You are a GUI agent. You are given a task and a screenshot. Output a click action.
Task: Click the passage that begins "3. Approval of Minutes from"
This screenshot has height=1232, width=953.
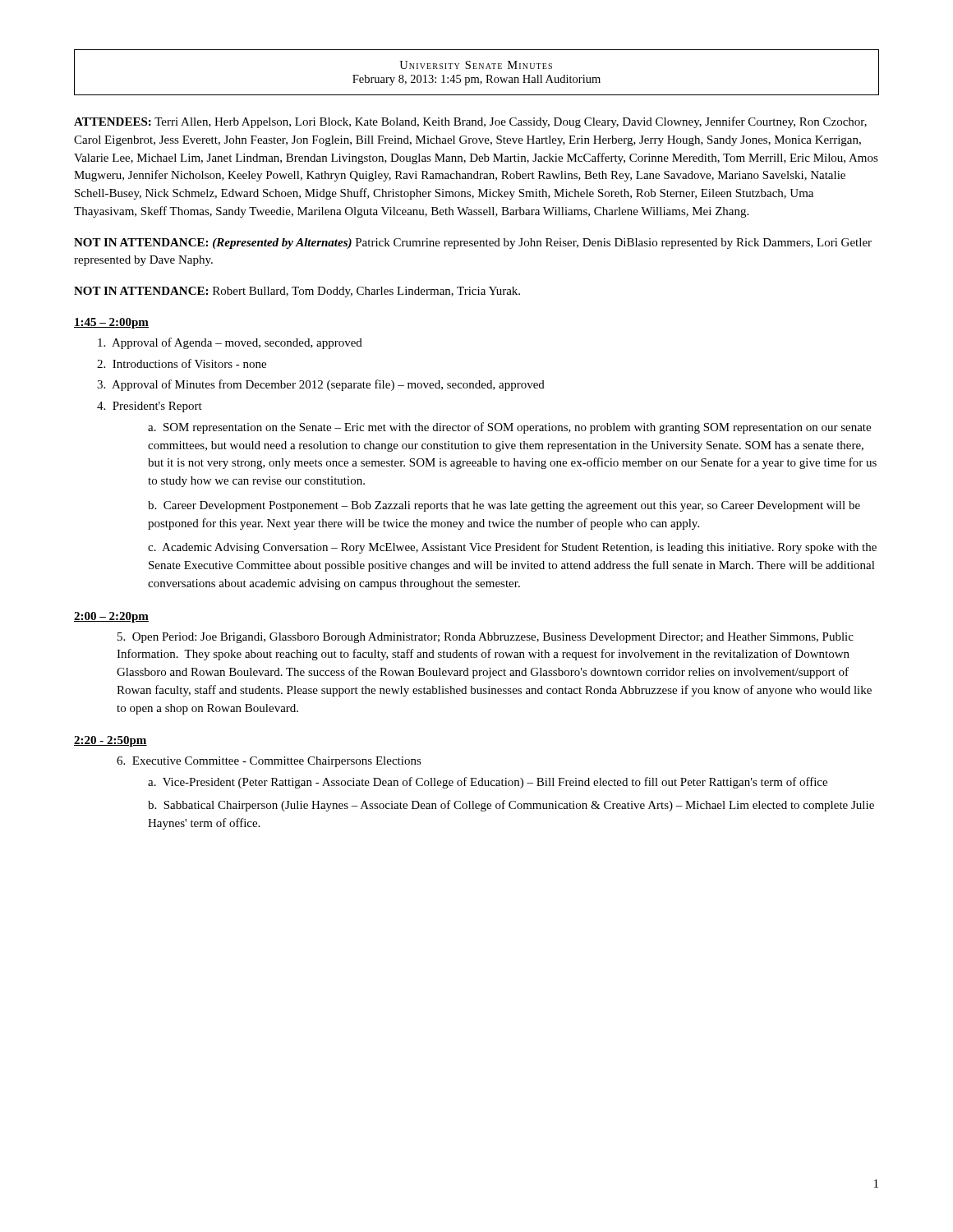tap(321, 385)
